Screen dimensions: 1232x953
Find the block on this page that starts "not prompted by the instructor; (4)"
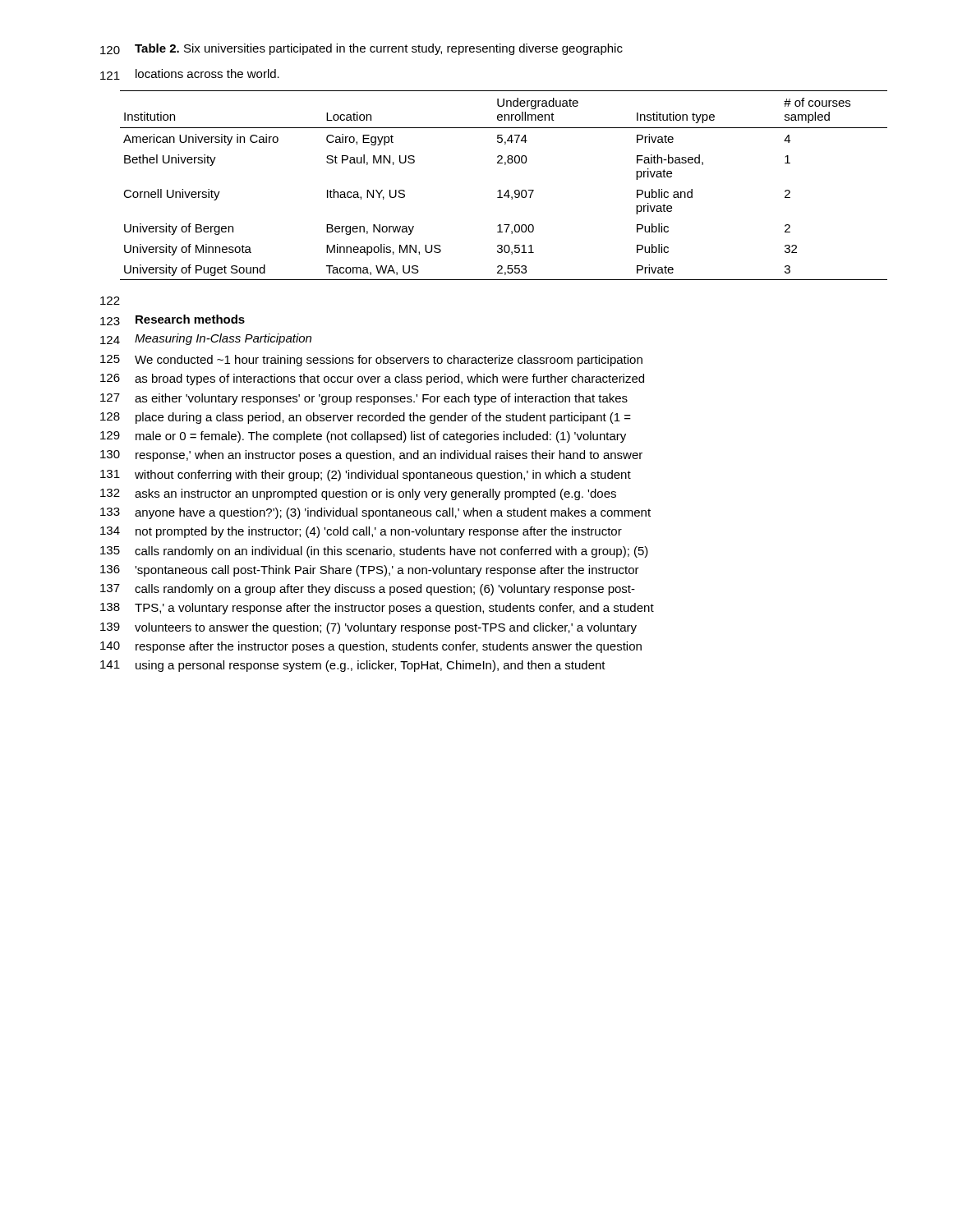(x=511, y=531)
